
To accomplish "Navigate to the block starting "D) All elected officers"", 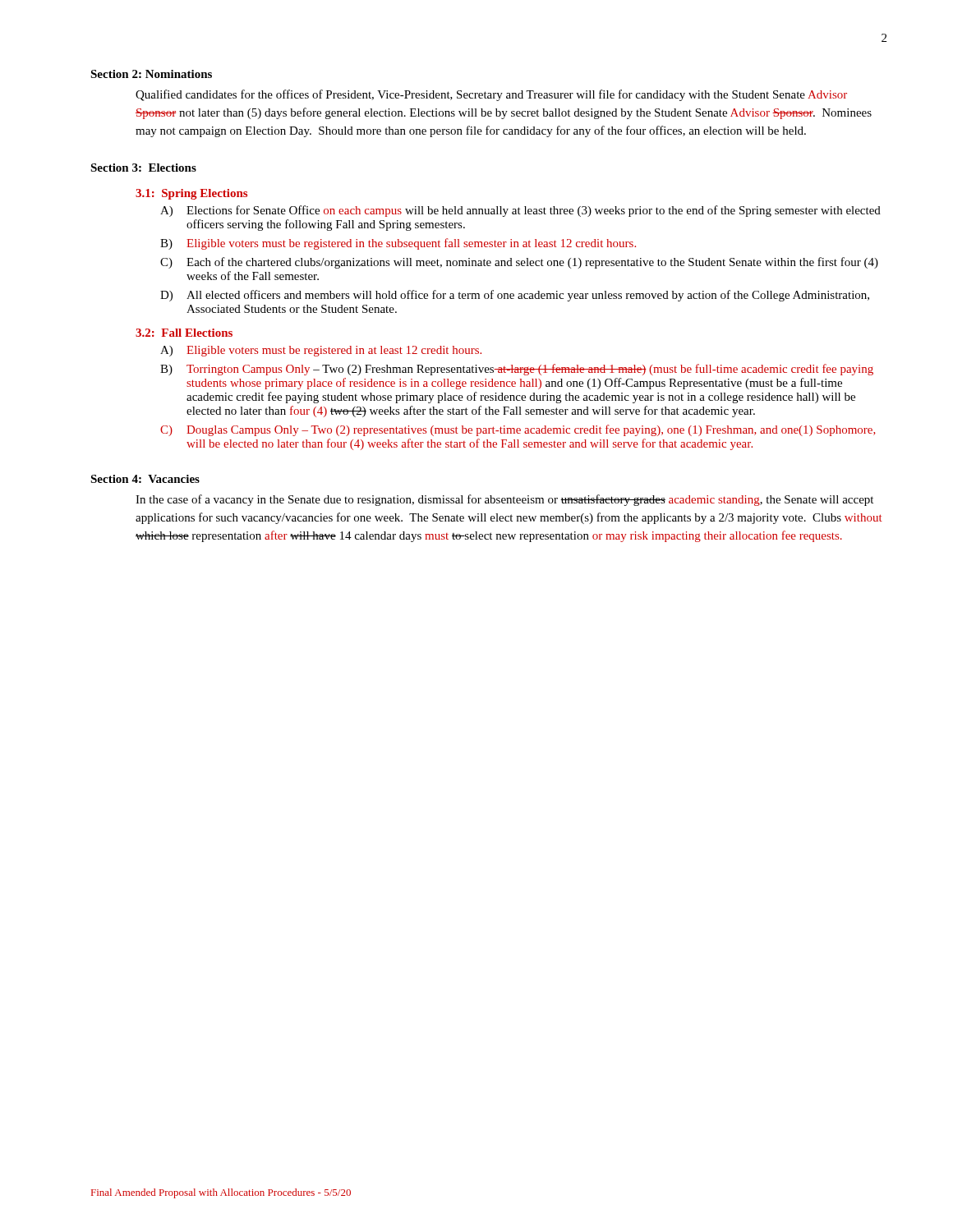I will 524,302.
